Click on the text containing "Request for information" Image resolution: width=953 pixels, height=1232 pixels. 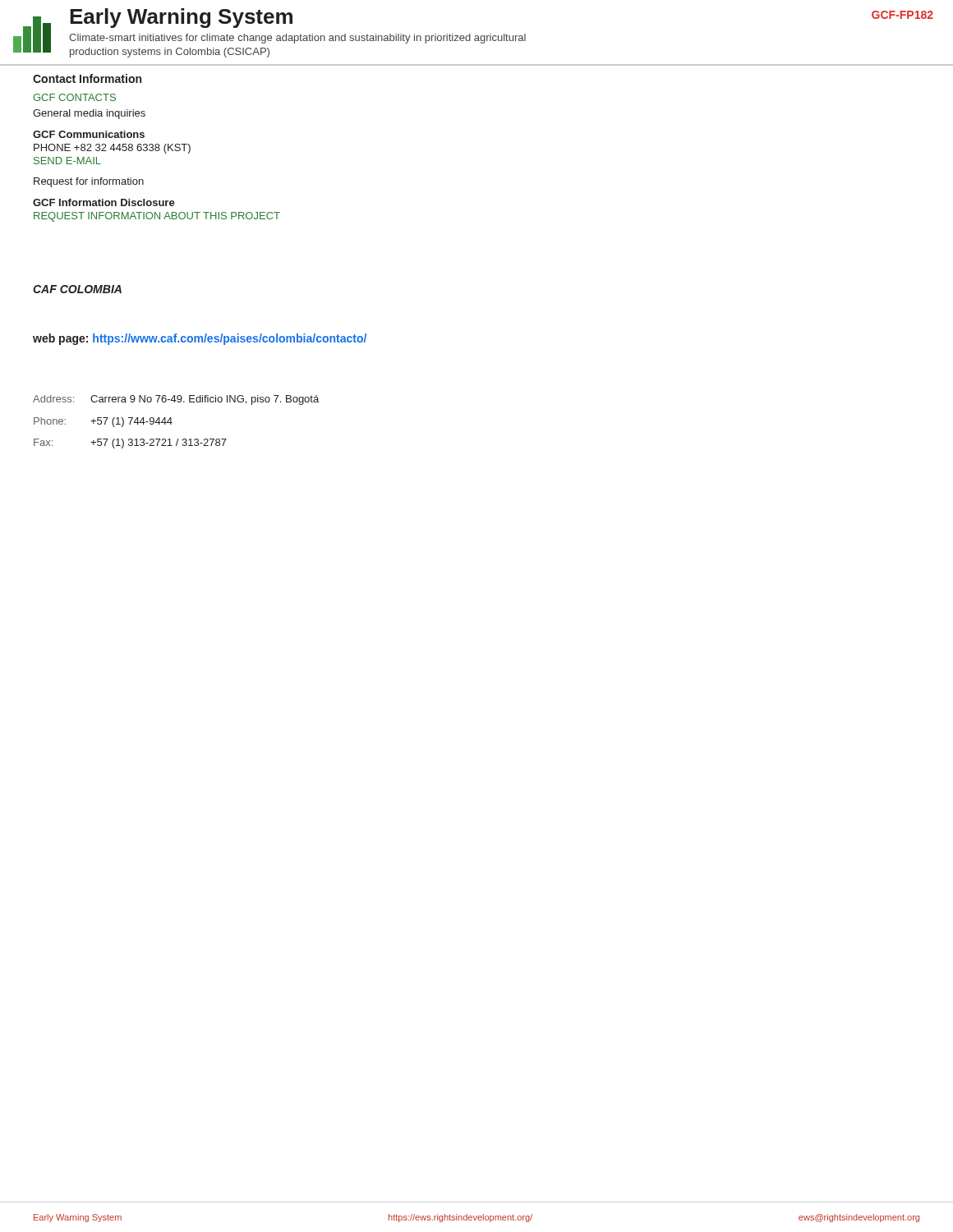coord(88,181)
